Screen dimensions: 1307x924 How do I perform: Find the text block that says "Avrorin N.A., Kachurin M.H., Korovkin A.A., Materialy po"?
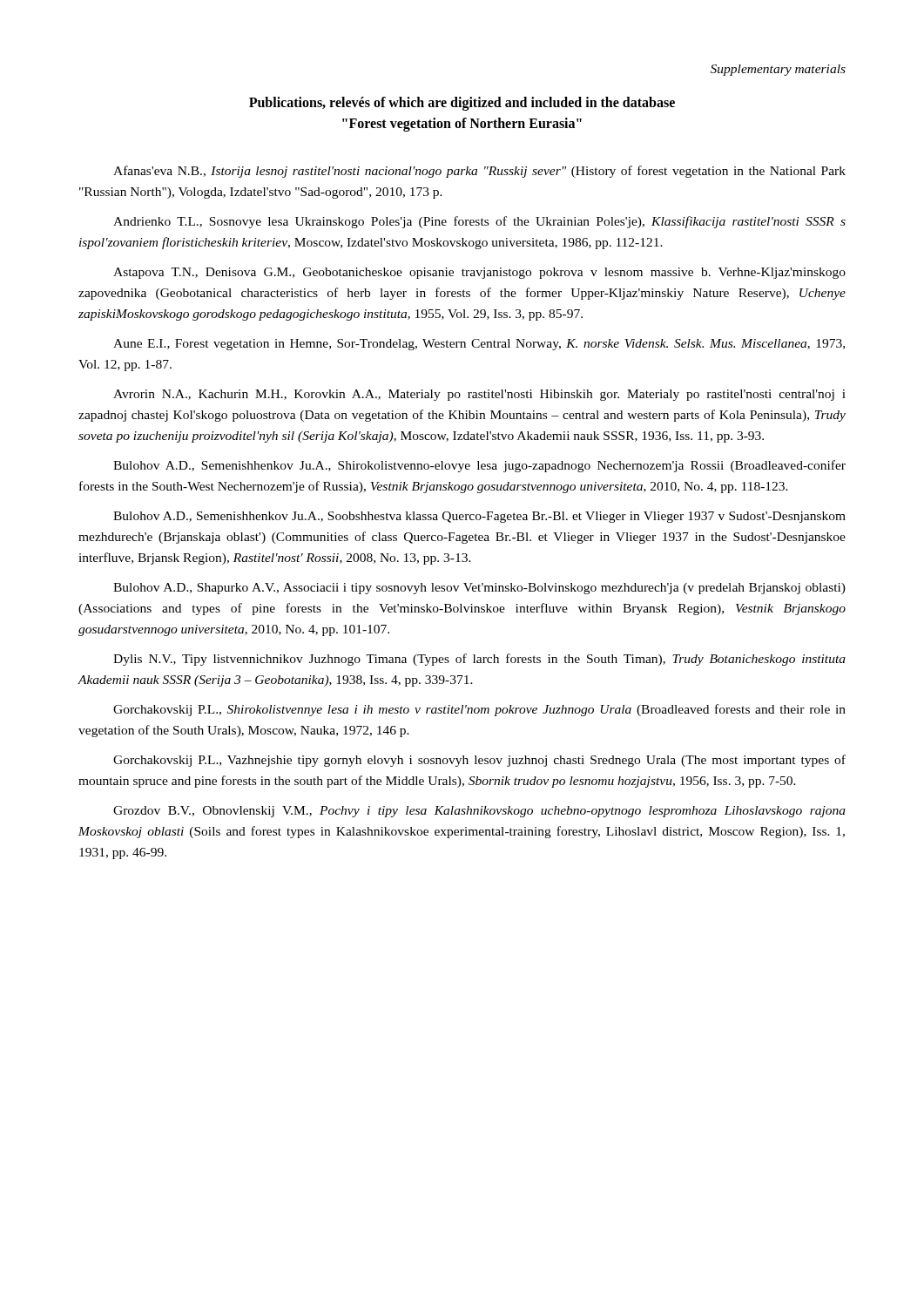pyautogui.click(x=462, y=414)
